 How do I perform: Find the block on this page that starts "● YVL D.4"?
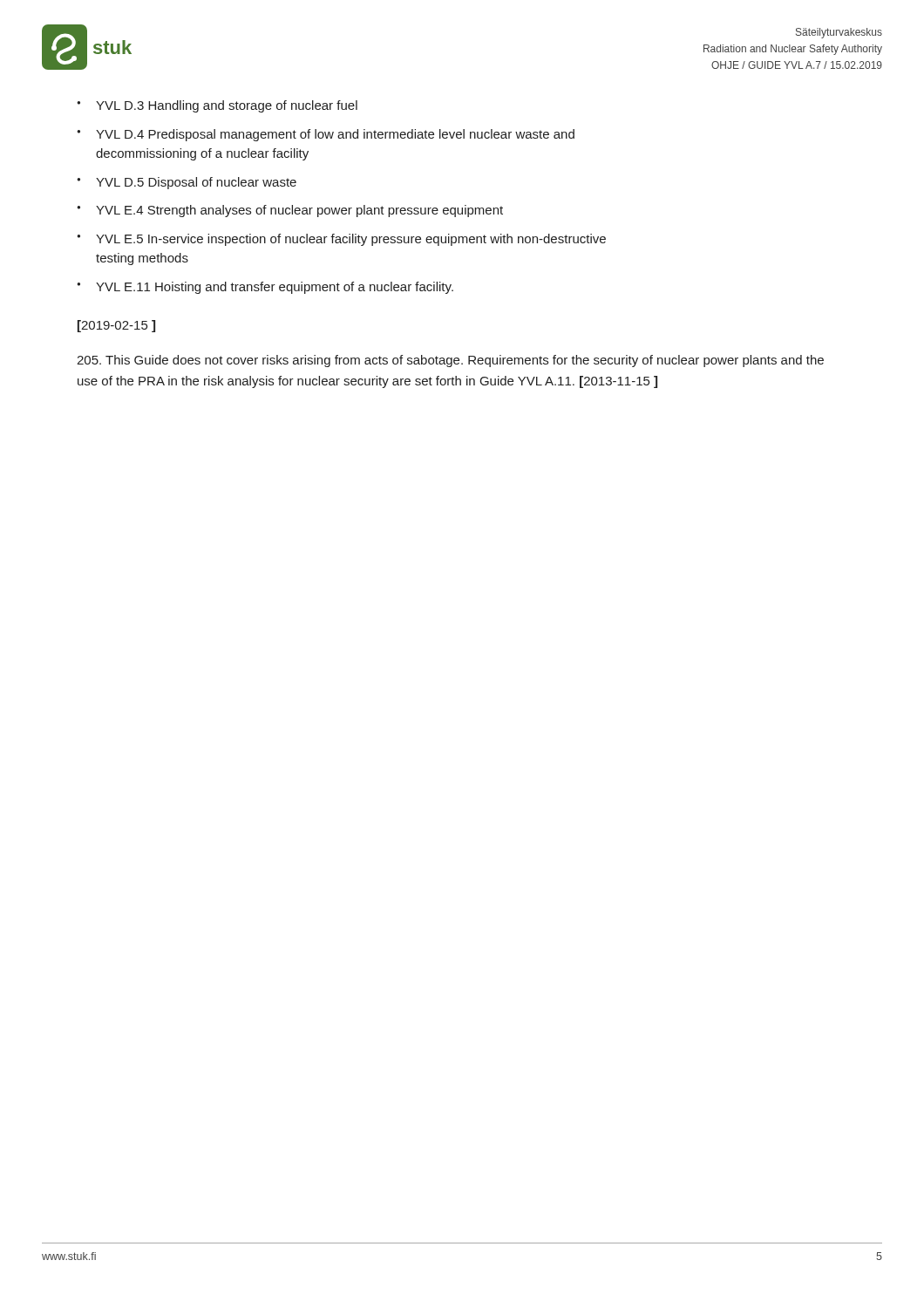point(462,144)
